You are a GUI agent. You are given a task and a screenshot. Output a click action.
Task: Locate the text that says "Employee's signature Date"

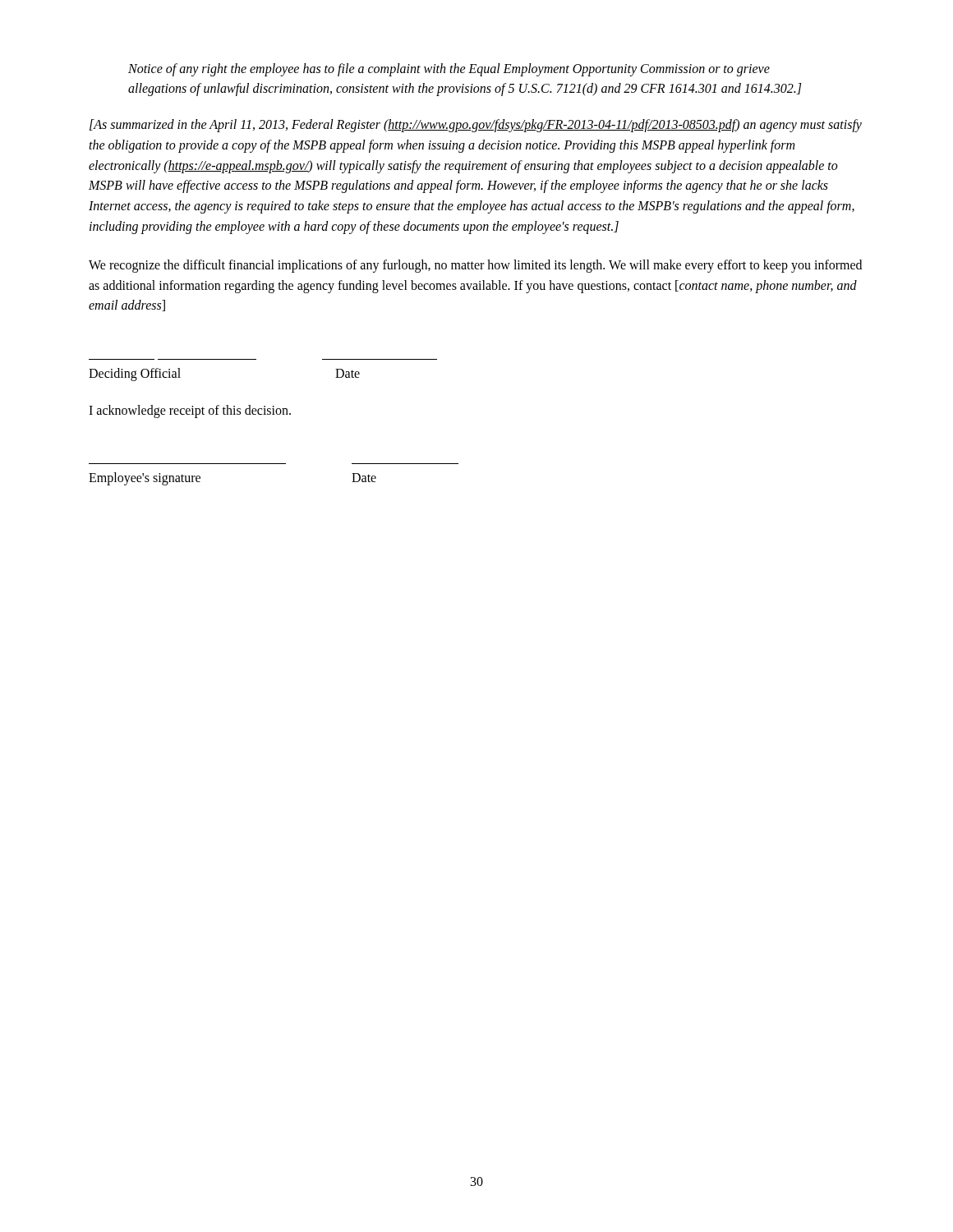pyautogui.click(x=147, y=478)
